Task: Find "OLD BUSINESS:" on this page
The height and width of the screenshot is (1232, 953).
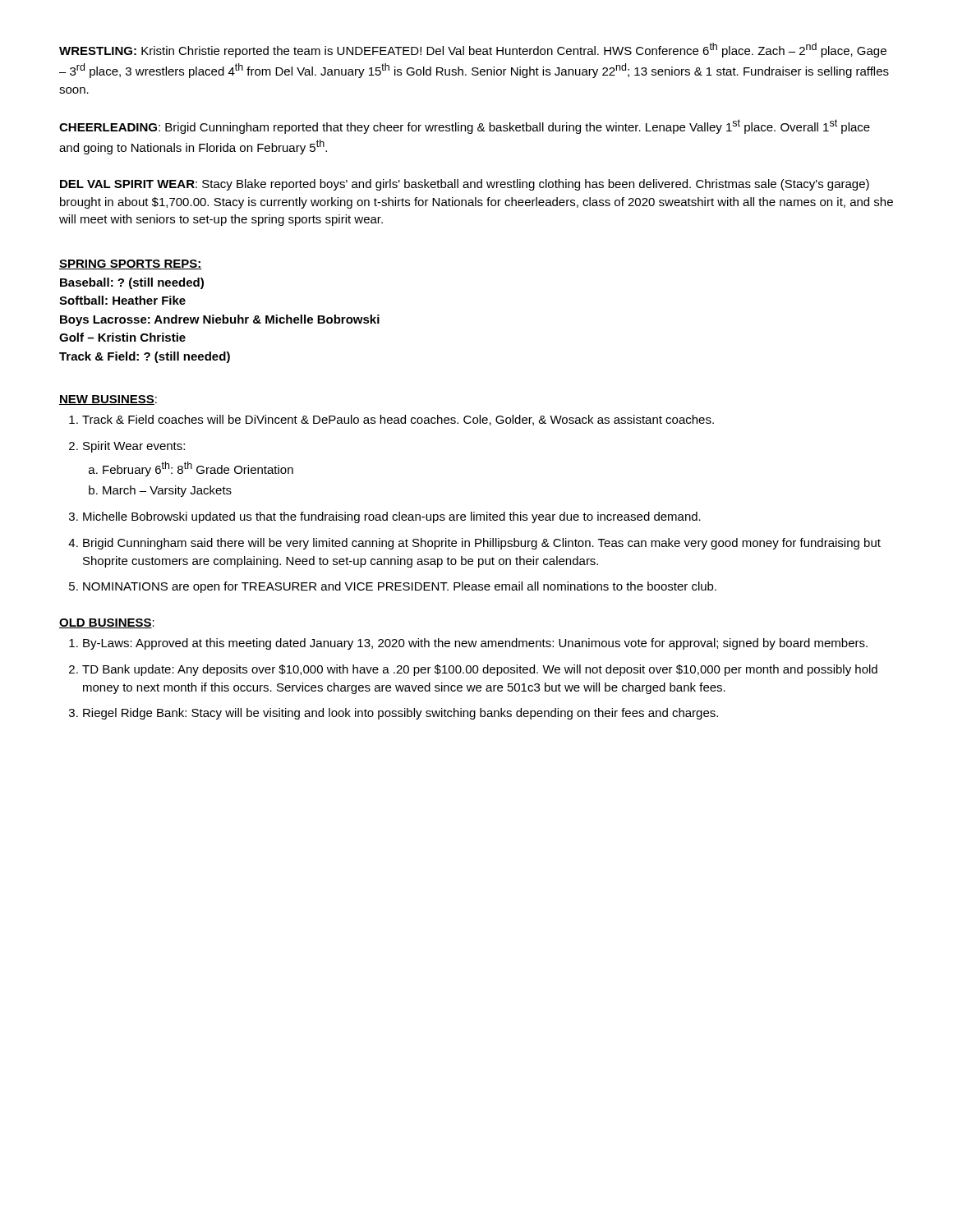Action: pos(107,623)
